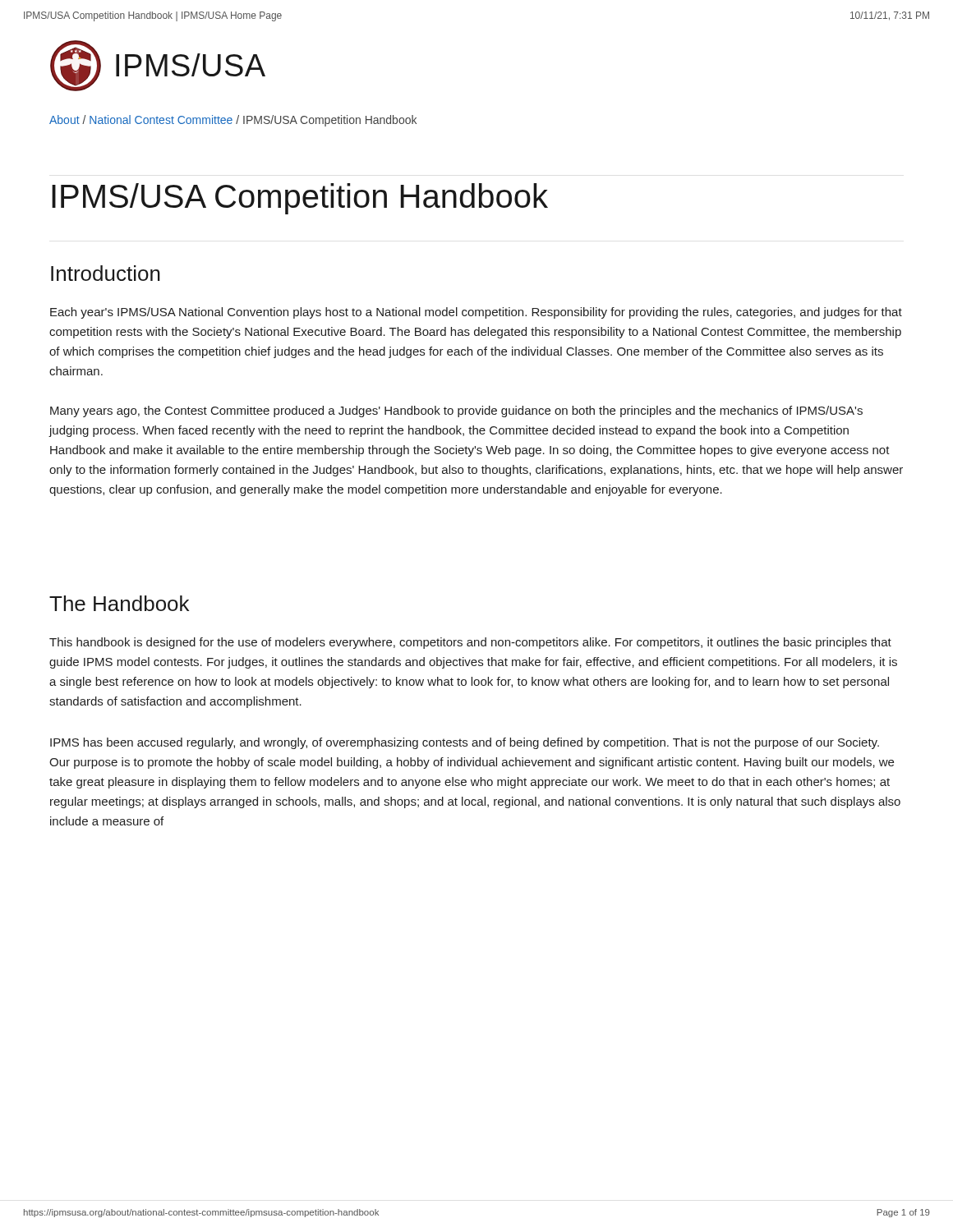The height and width of the screenshot is (1232, 953).
Task: Select the logo
Action: (158, 66)
